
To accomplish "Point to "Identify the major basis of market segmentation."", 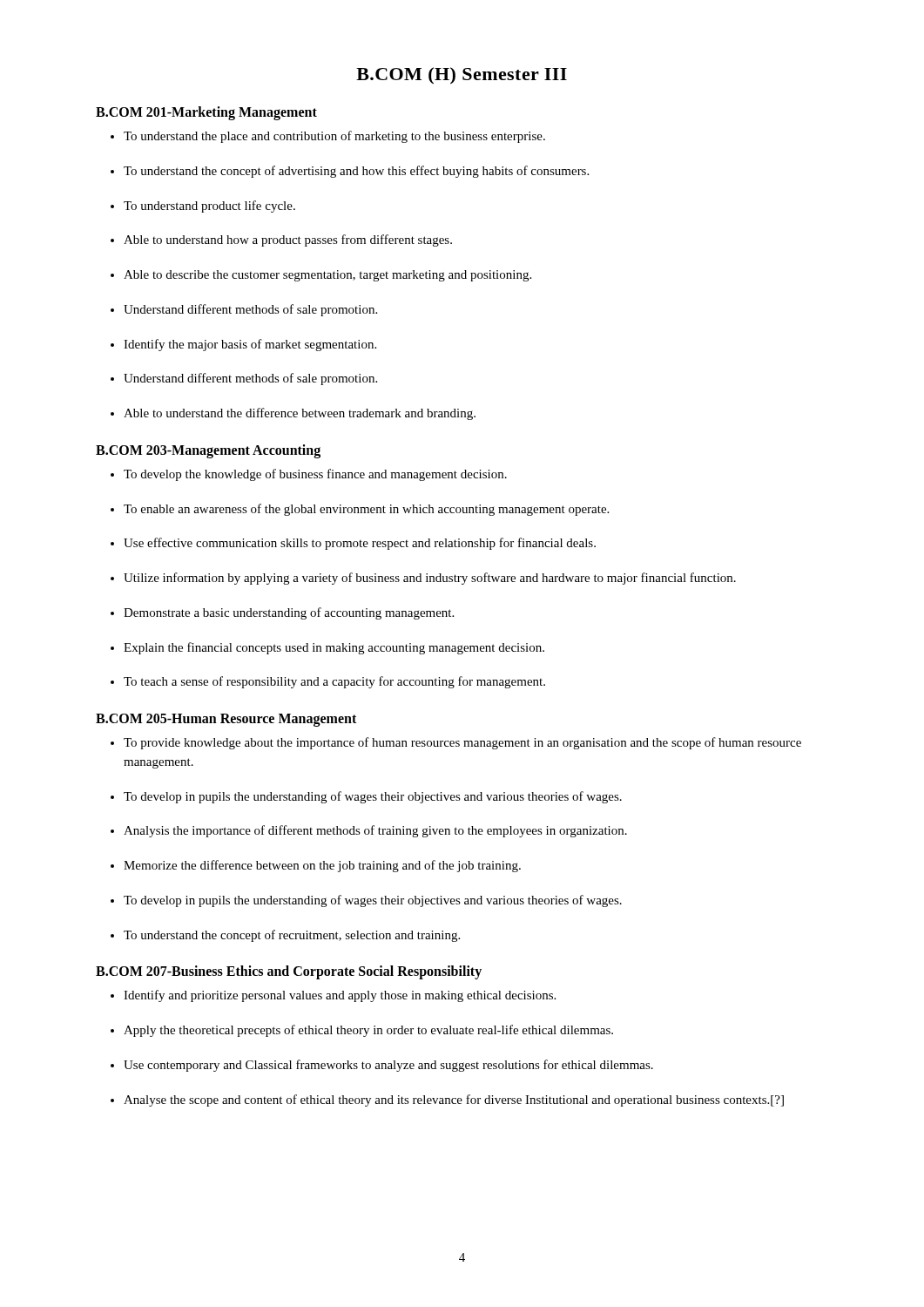I will coord(243,345).
